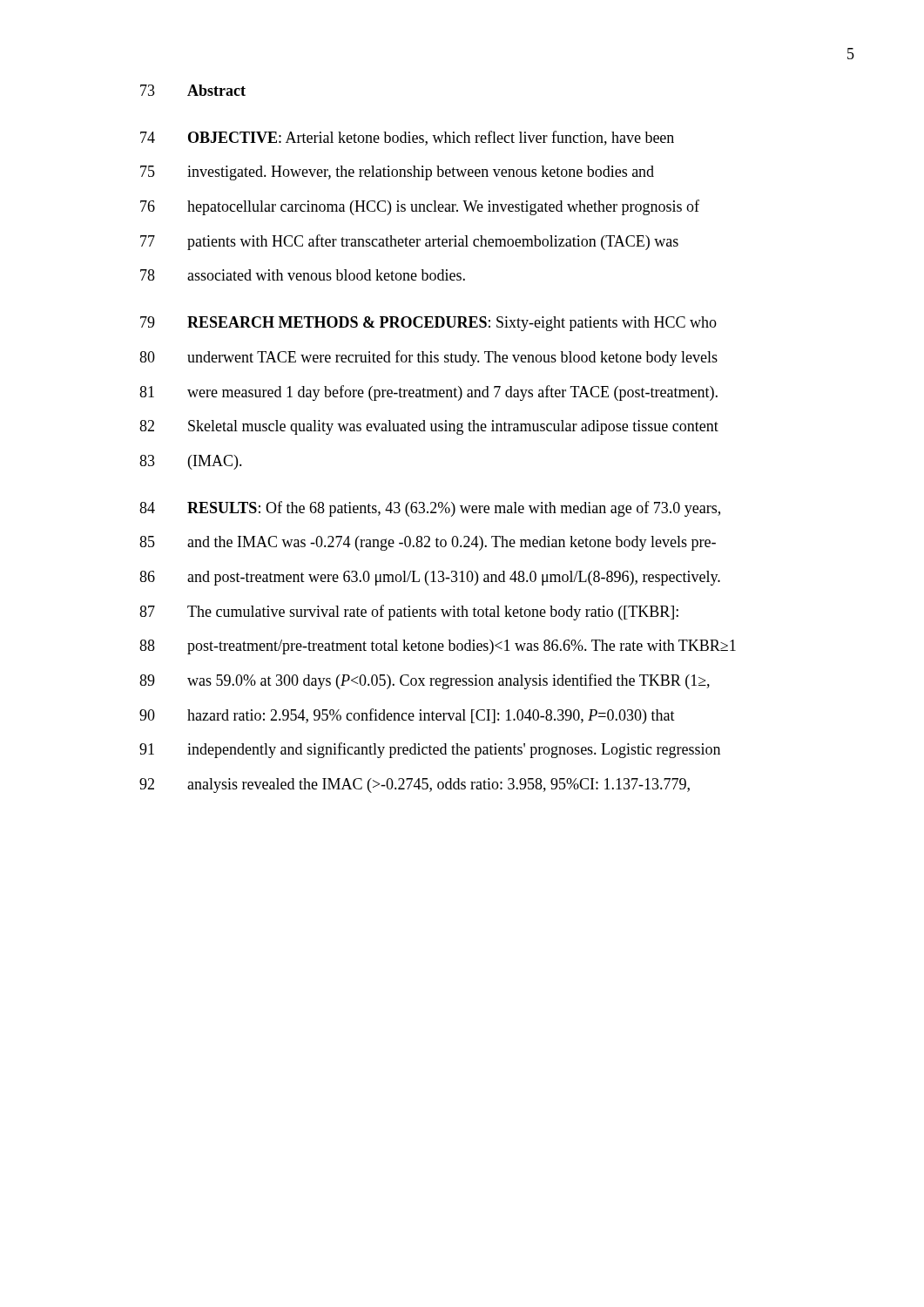Point to the block beginning "81 were measured 1 day before (pre-treatment)"
The width and height of the screenshot is (924, 1307).
(x=497, y=392)
